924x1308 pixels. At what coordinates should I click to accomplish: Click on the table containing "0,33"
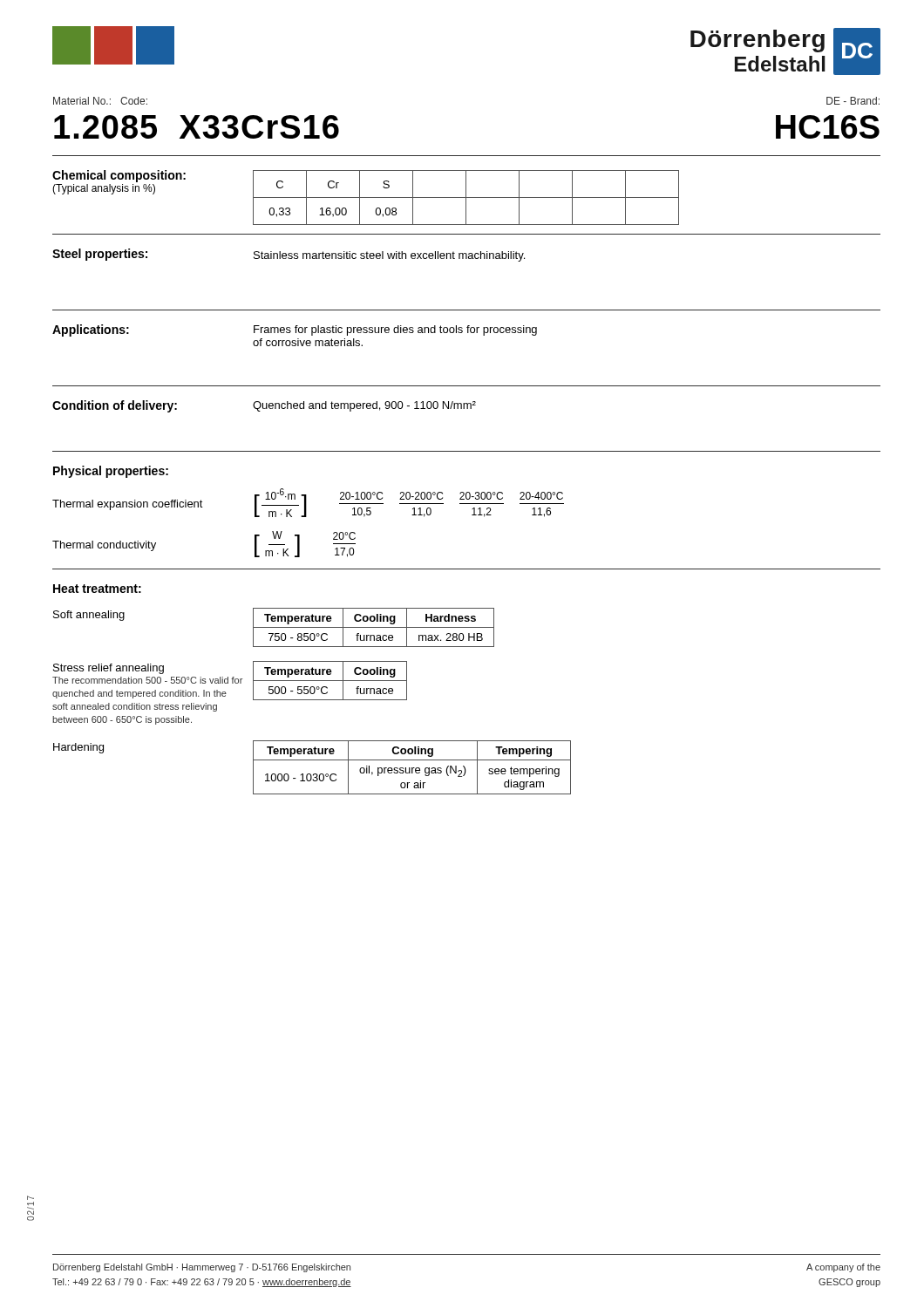(567, 198)
